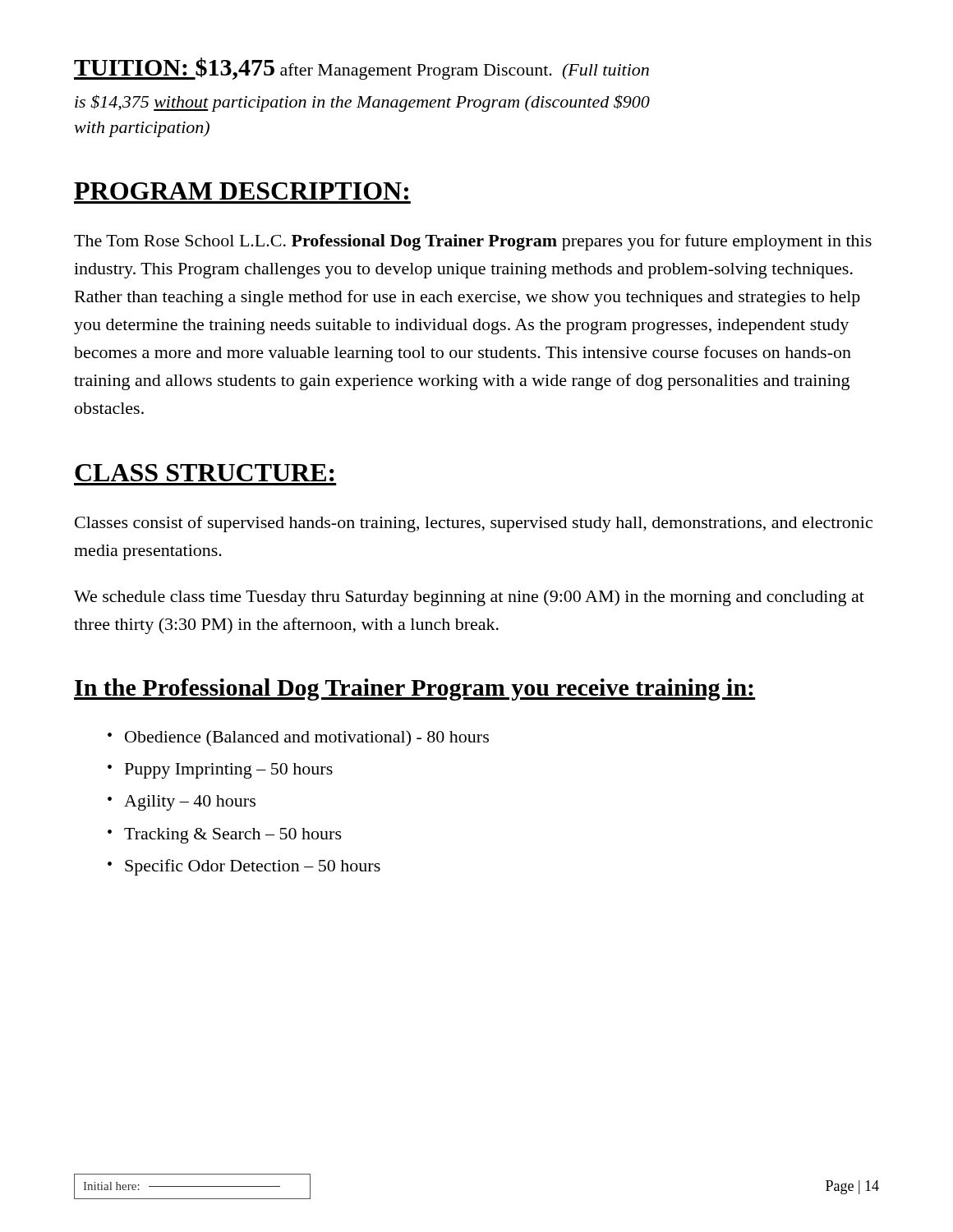Point to "•Agility – 40 hours"
The width and height of the screenshot is (953, 1232).
tap(181, 801)
